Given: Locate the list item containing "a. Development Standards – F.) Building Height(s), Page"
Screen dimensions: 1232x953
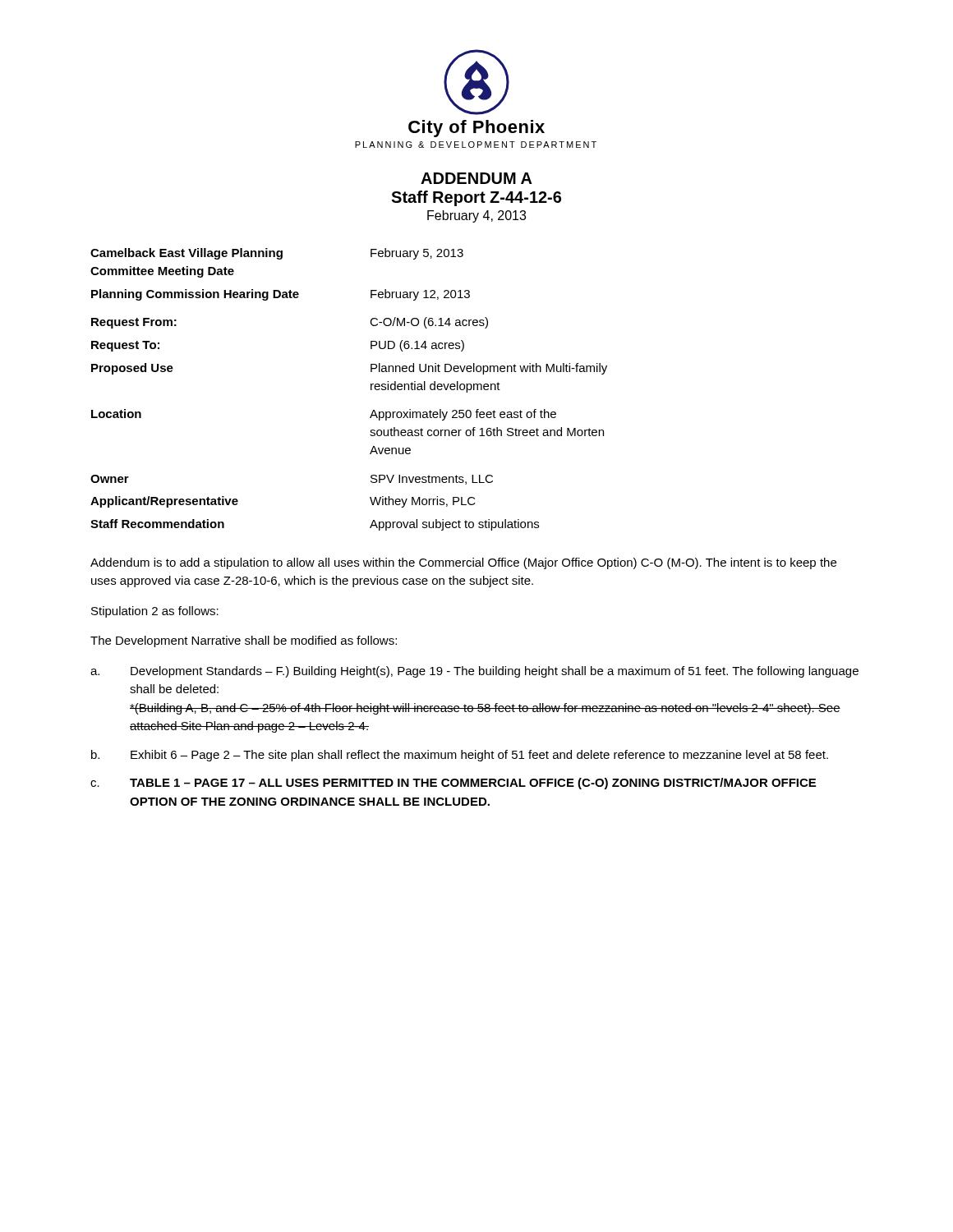Looking at the screenshot, I should (476, 699).
